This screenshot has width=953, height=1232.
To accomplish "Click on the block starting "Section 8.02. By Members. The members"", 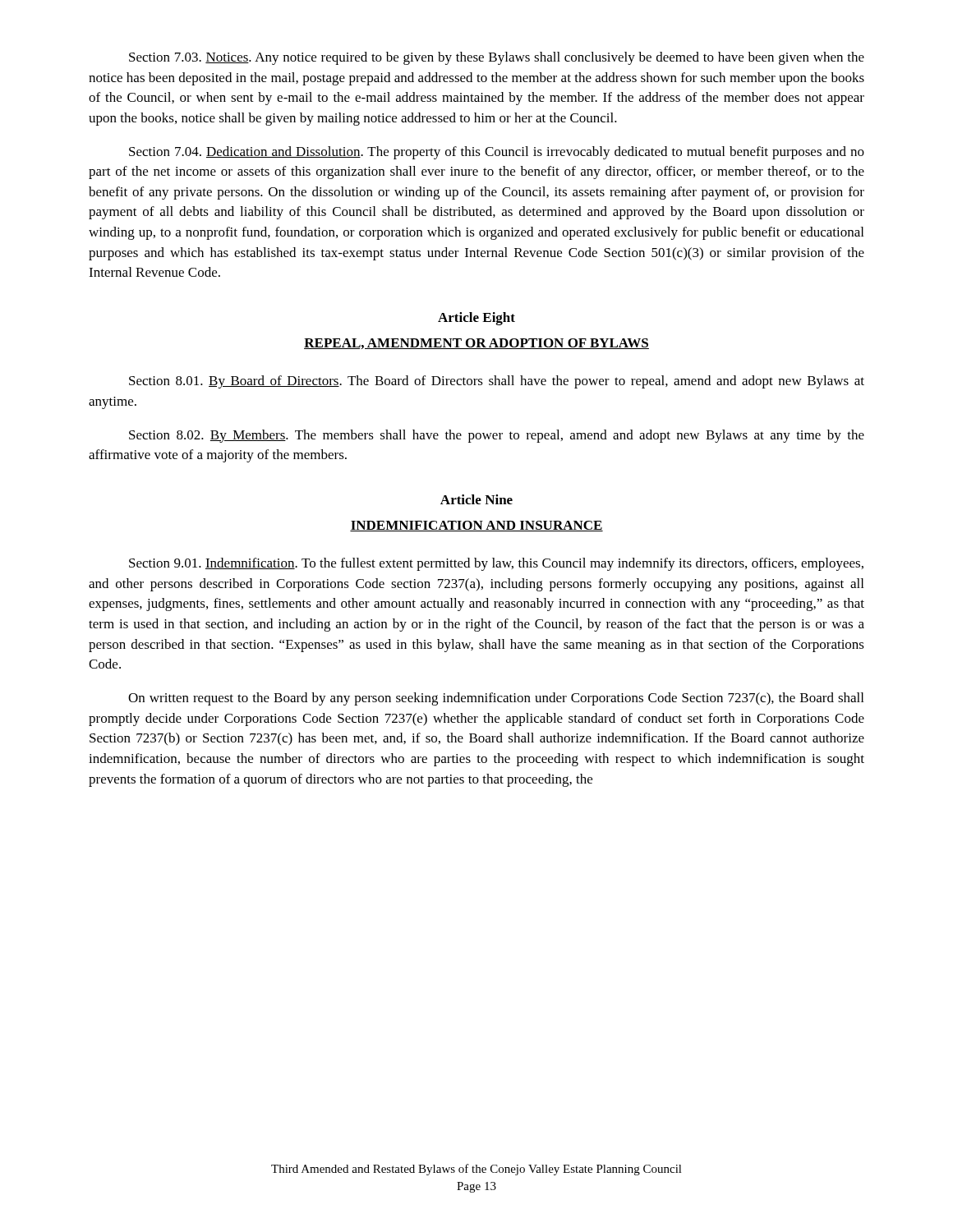I will [x=476, y=445].
